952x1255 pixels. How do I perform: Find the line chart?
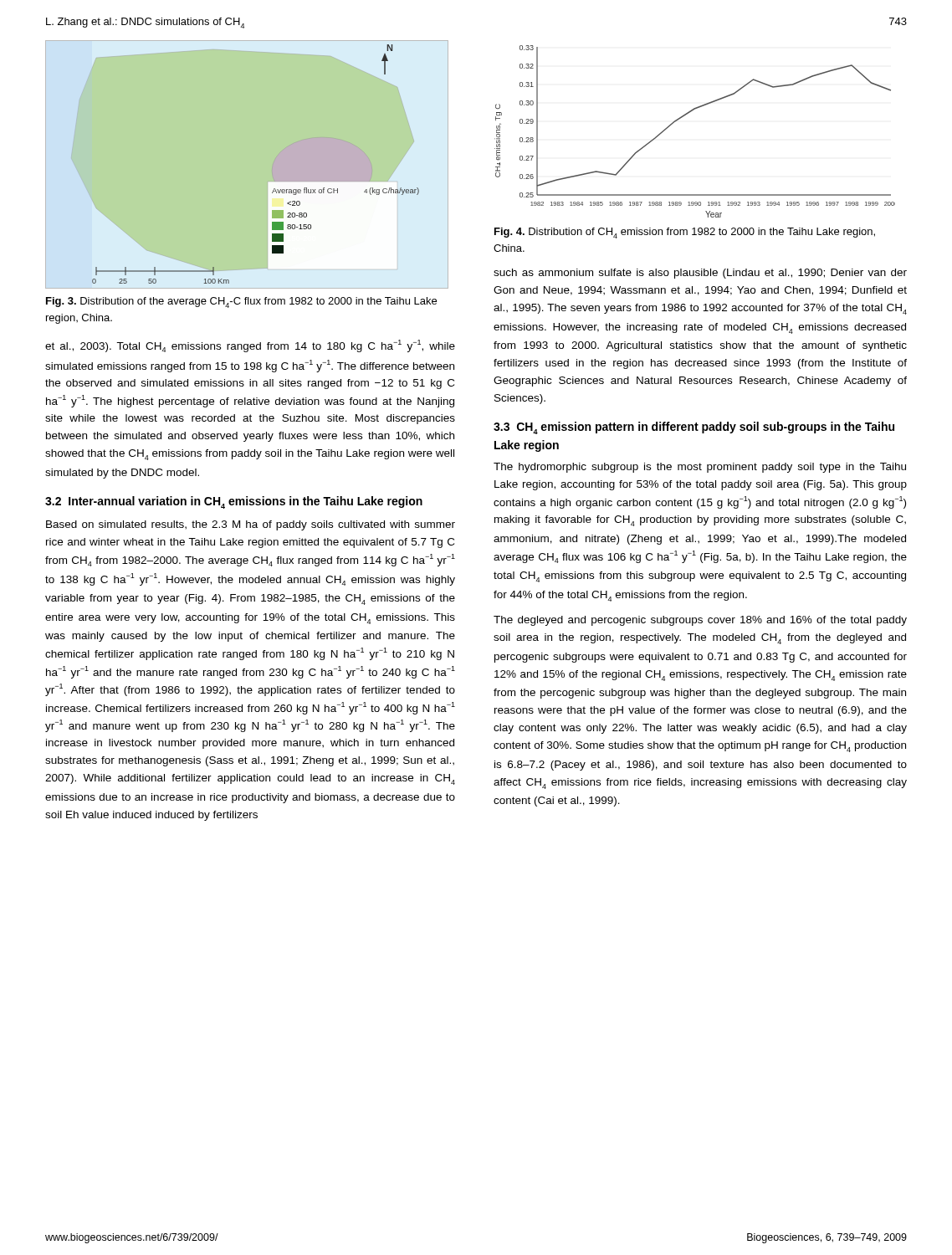coord(694,130)
